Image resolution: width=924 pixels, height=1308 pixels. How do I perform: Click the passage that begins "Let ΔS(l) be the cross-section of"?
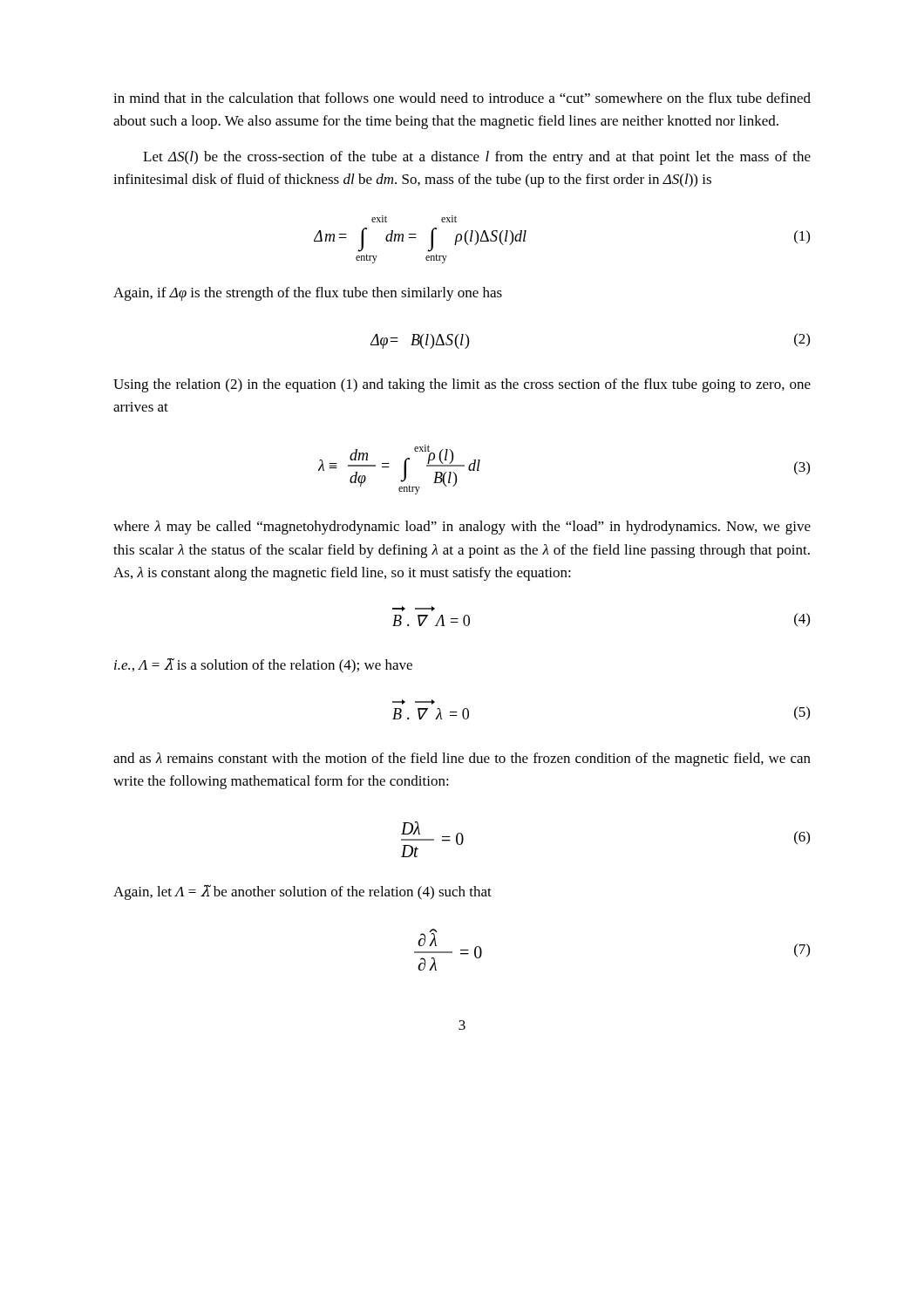click(462, 168)
